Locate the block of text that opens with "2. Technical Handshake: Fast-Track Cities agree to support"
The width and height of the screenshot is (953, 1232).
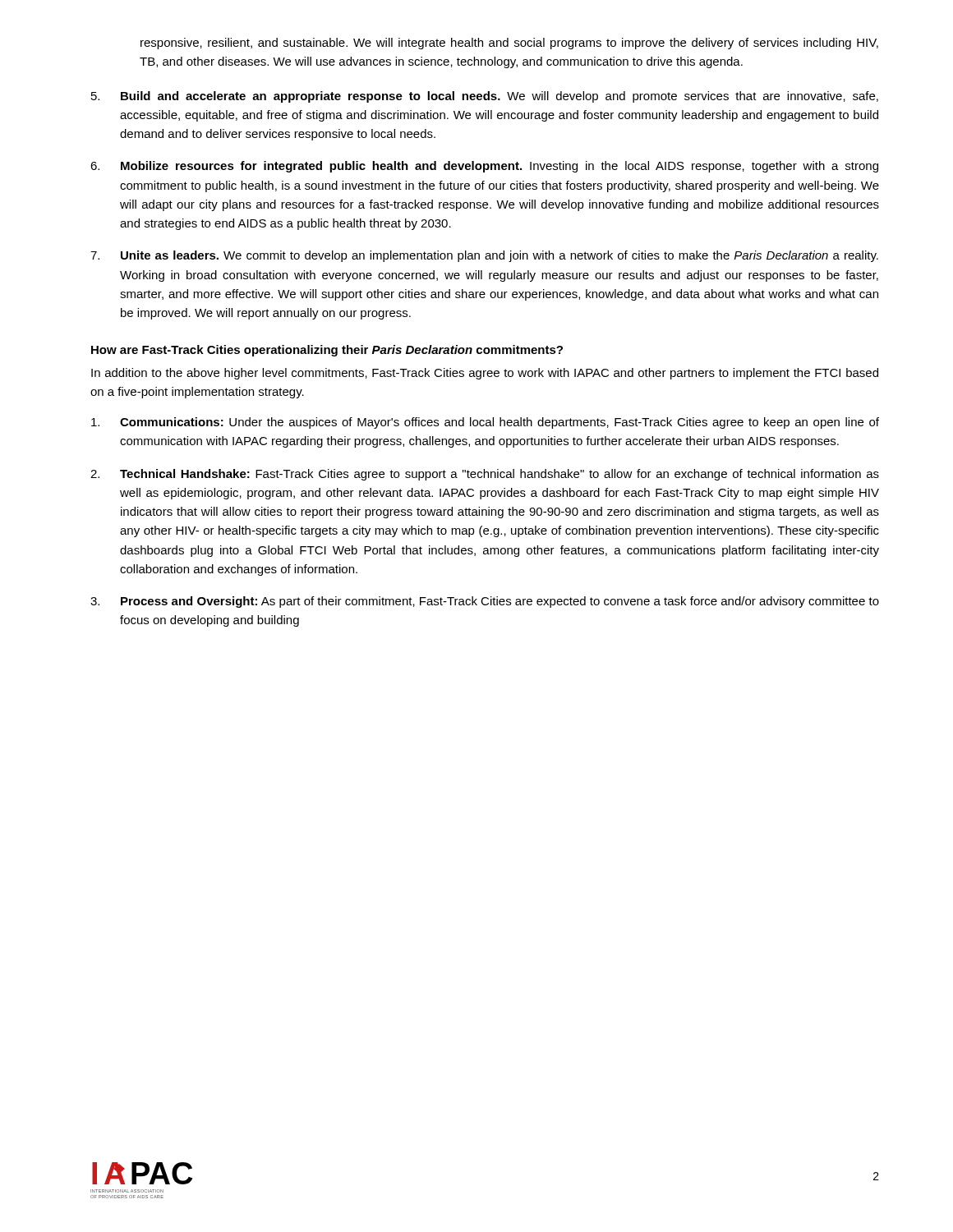[485, 521]
